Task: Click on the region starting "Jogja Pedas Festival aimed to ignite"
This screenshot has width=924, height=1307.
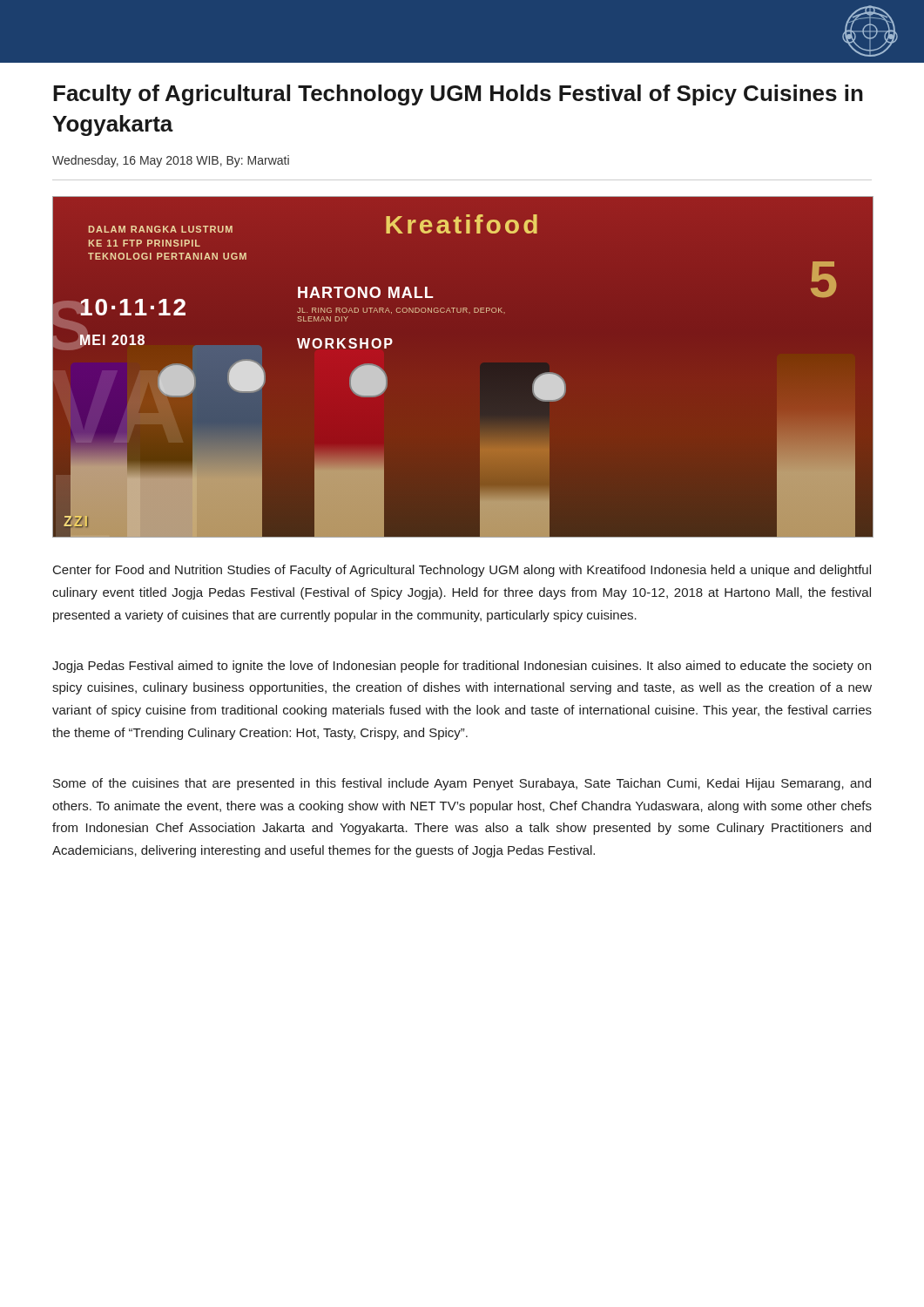Action: coord(462,699)
